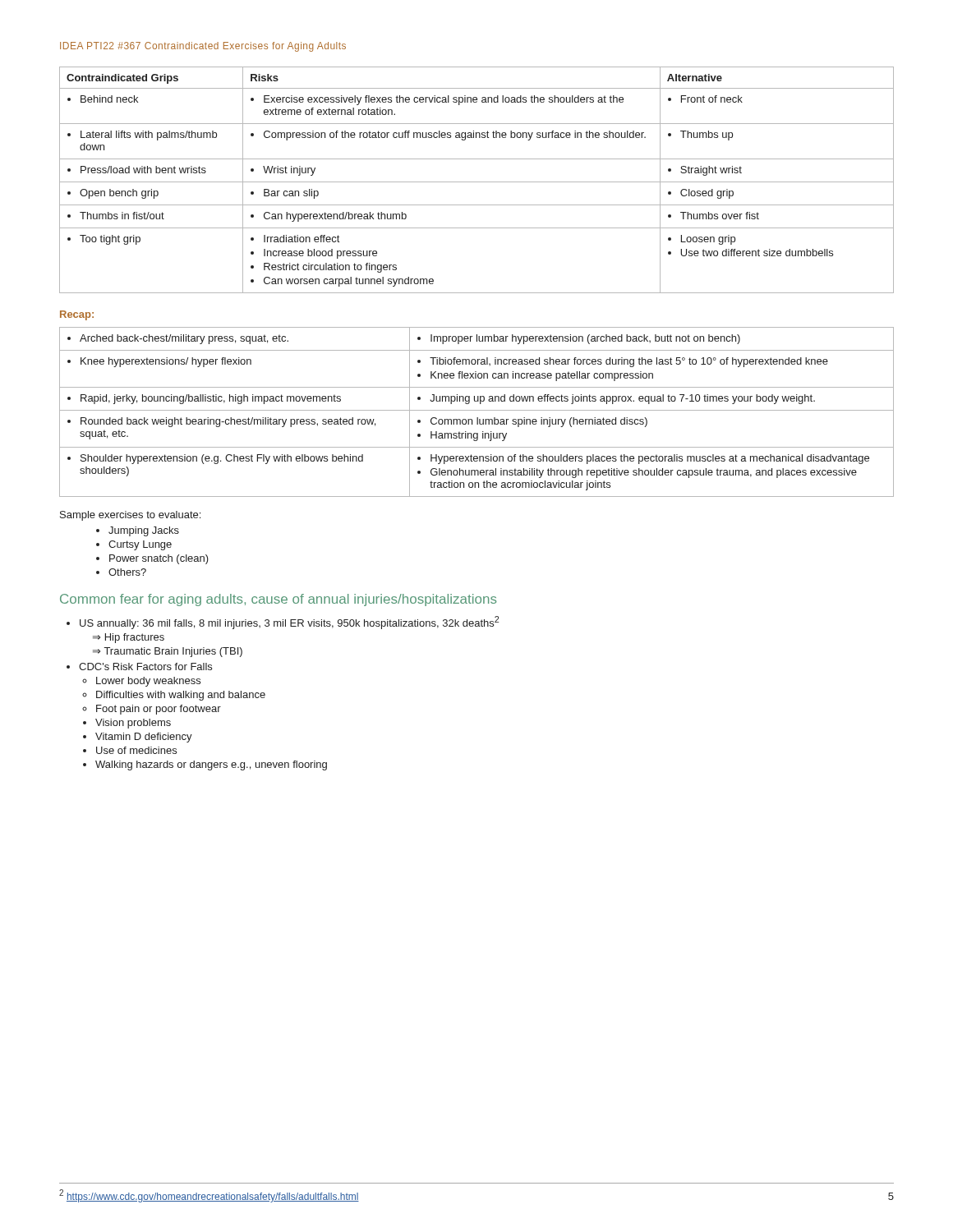Locate the footnote that says "2 https://www.cdc.gov/homeandrecreationalsafety/falls/adultfalls.html"
Screen dimensions: 1232x953
point(209,1195)
